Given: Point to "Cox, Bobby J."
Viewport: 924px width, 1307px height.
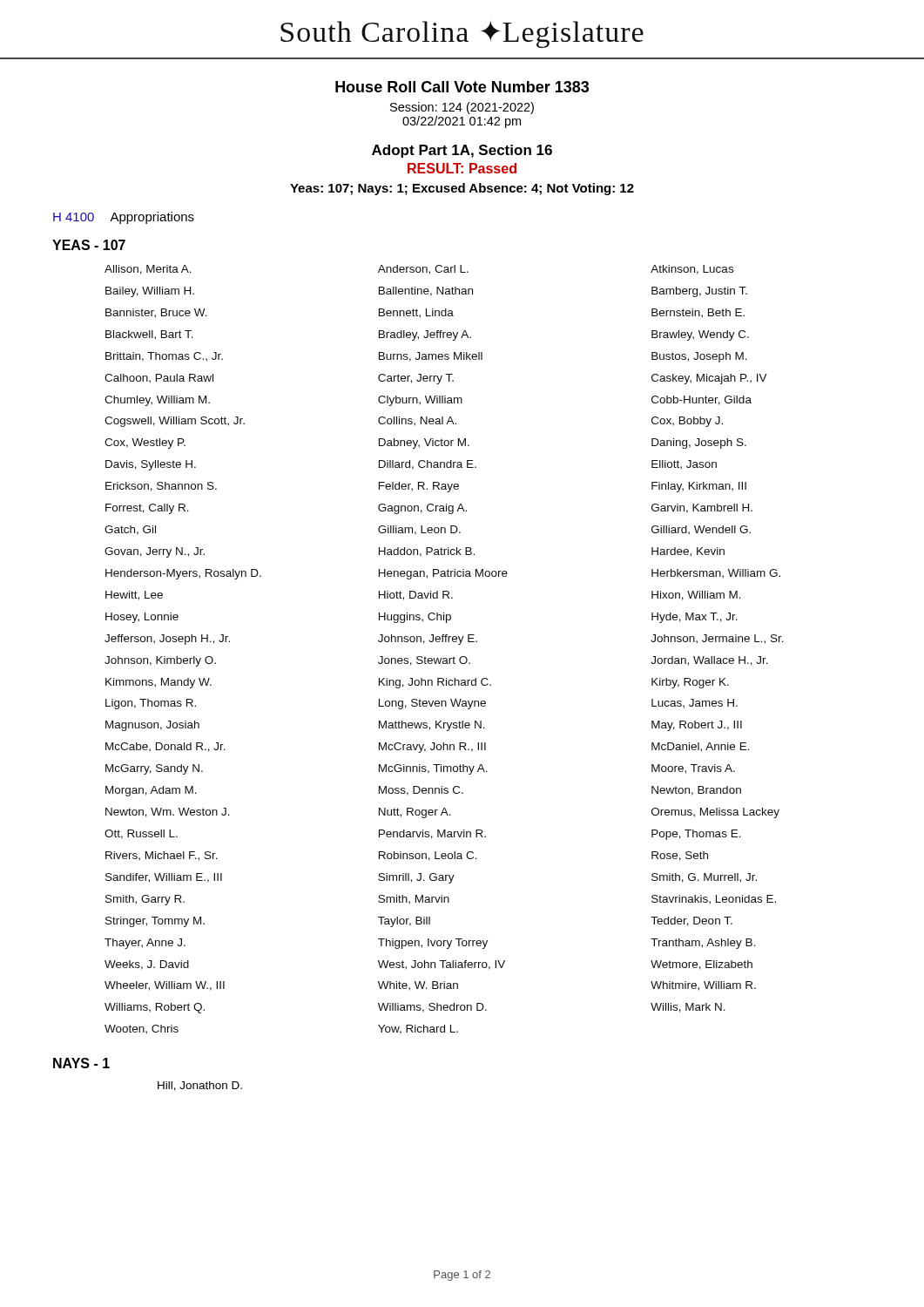Looking at the screenshot, I should click(687, 421).
